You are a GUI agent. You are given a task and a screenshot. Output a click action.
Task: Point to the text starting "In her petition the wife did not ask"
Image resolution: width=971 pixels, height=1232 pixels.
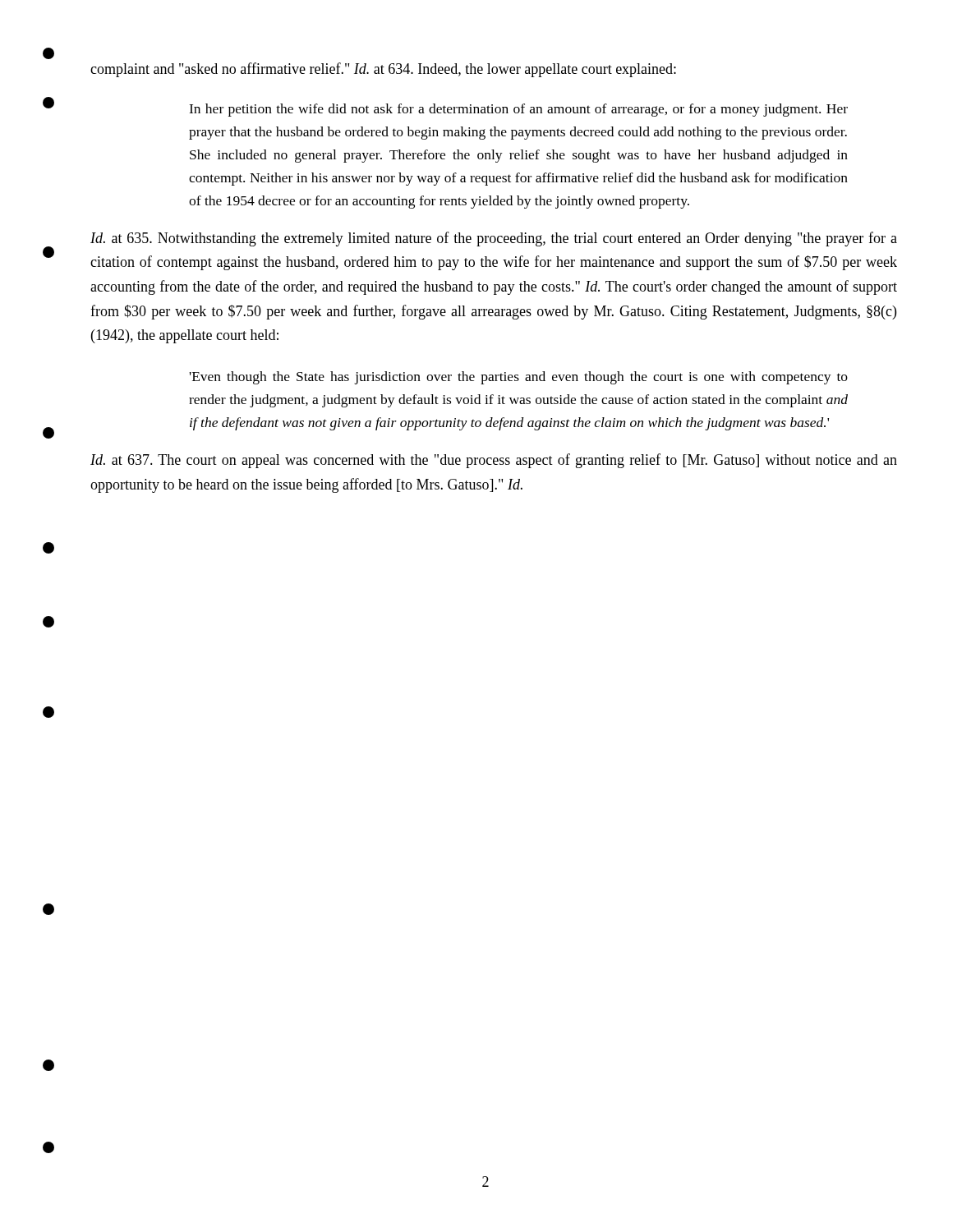518,154
